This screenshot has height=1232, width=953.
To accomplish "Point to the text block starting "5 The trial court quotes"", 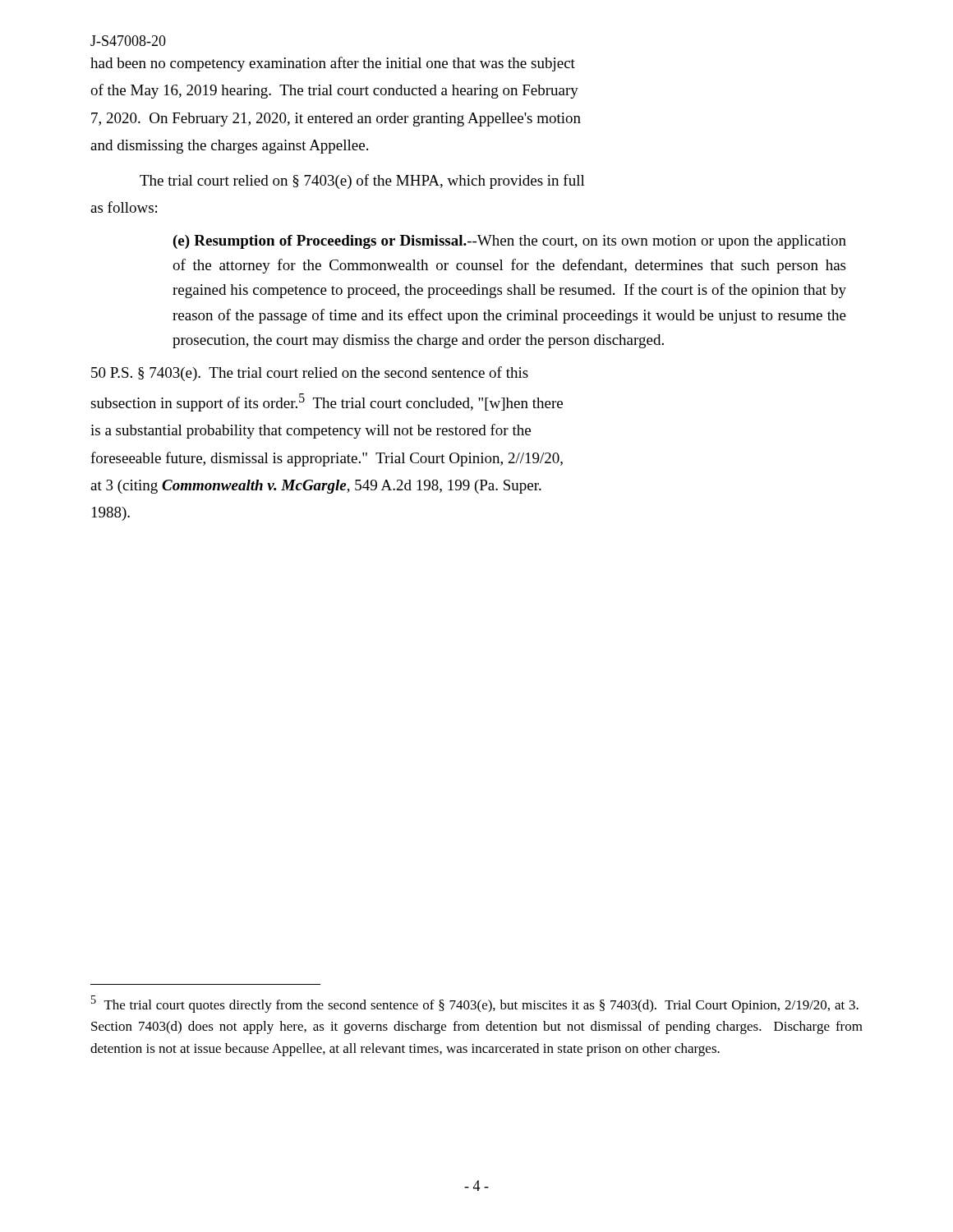I will coord(476,1026).
